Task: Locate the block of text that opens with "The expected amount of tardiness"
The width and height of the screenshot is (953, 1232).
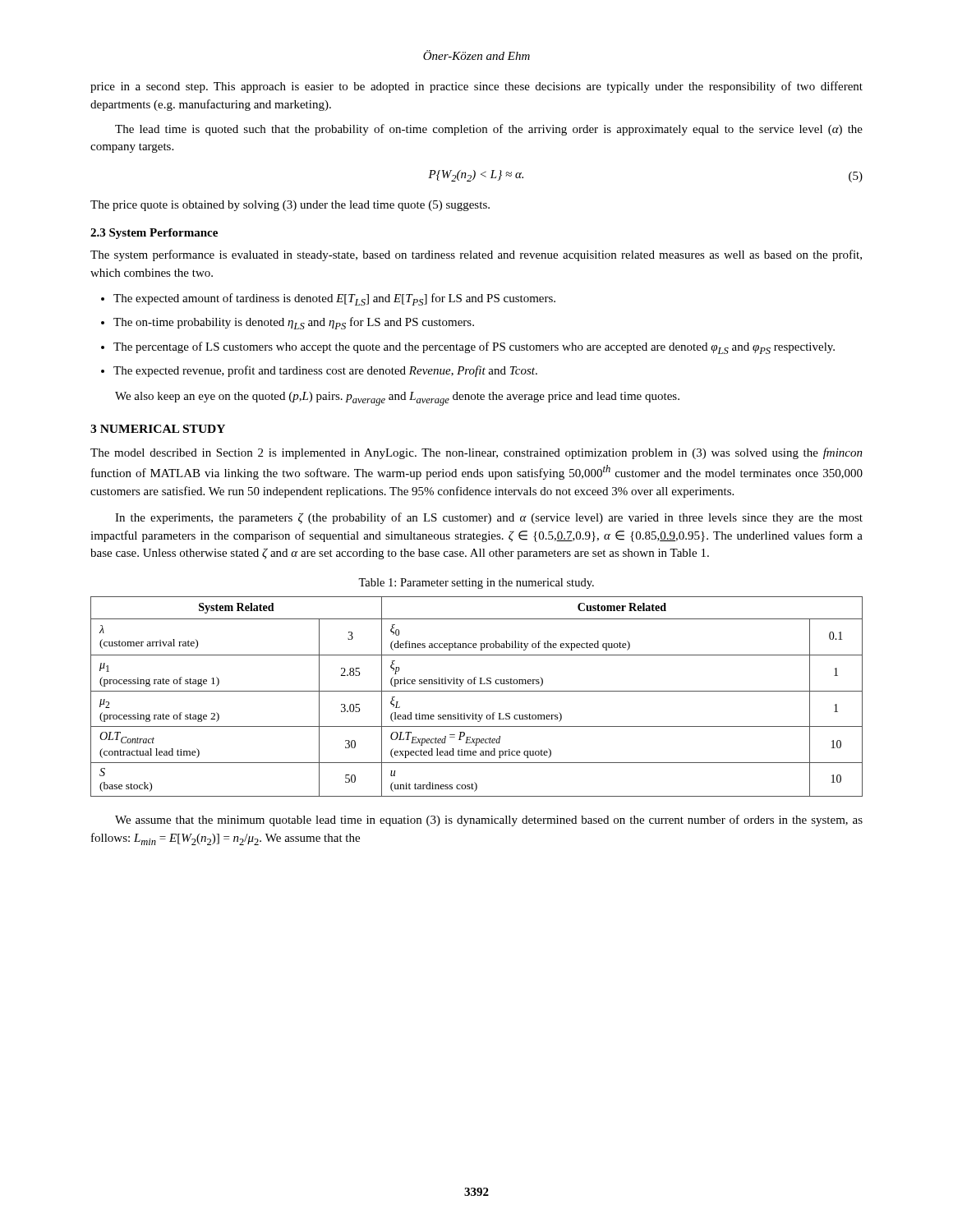Action: coord(335,300)
